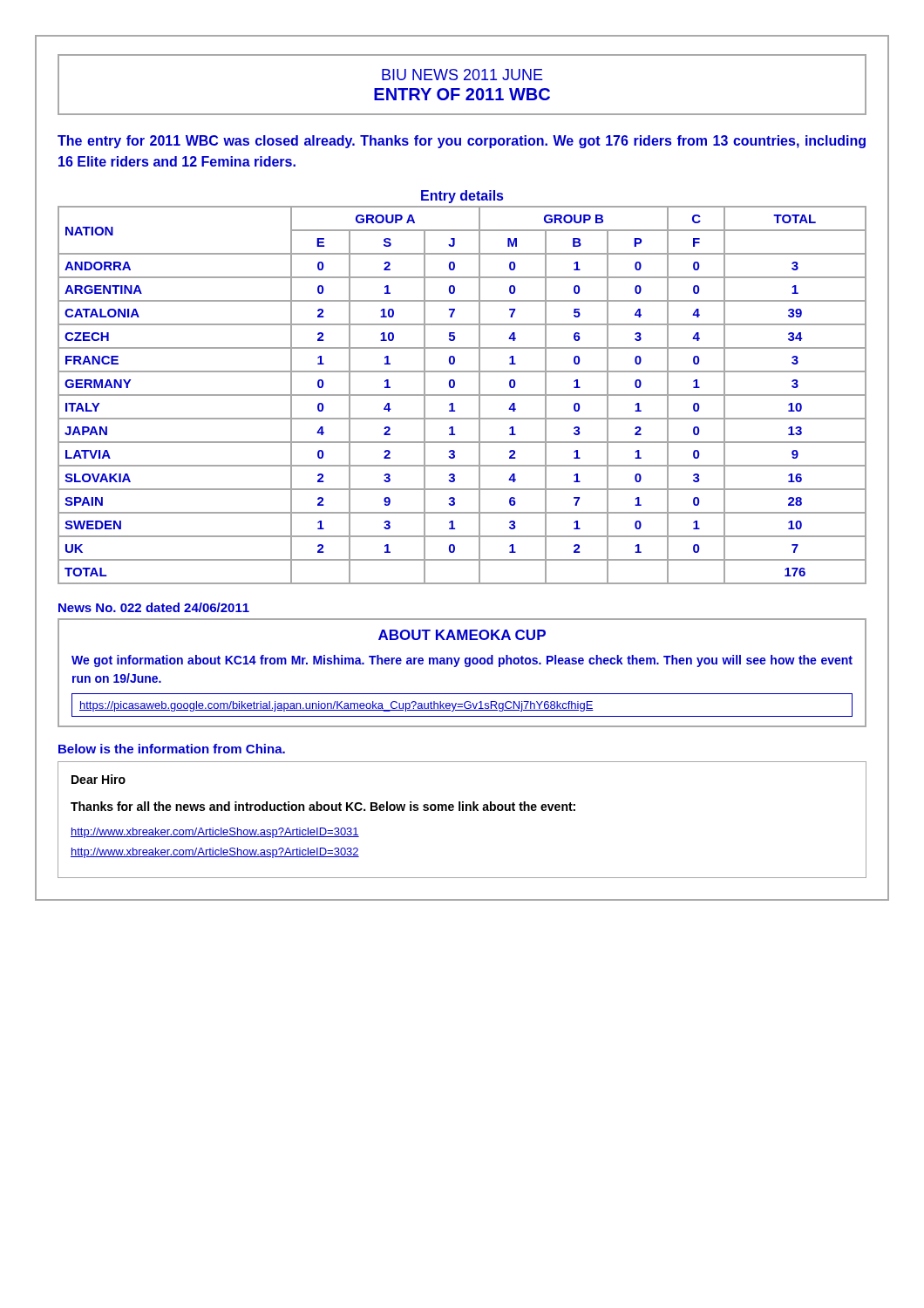
Task: Find the text block with the text "We got information about KC14 from Mr."
Action: [x=462, y=669]
